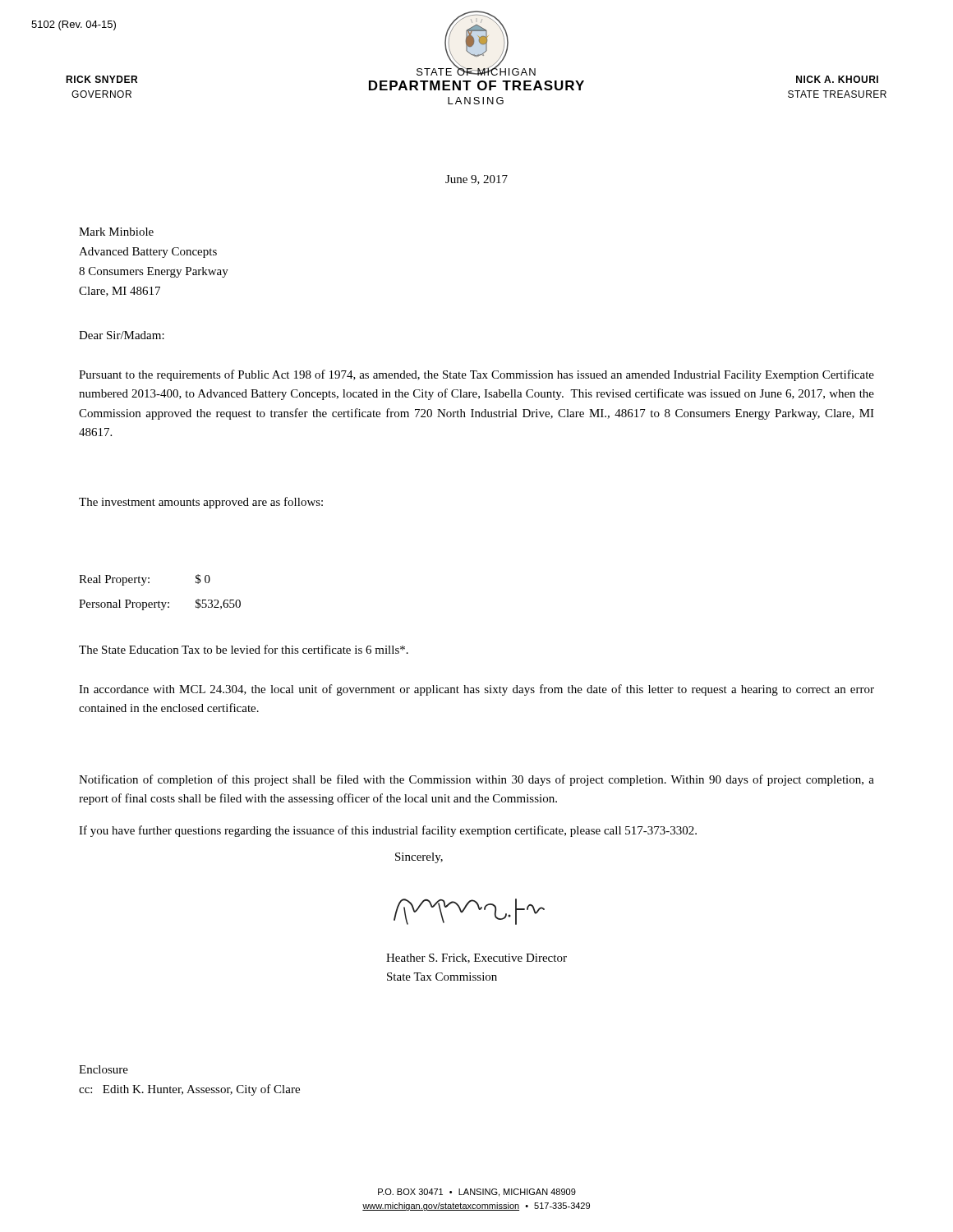953x1232 pixels.
Task: Click on the text block with the text "Pursuant to the requirements of Public"
Action: pos(476,403)
